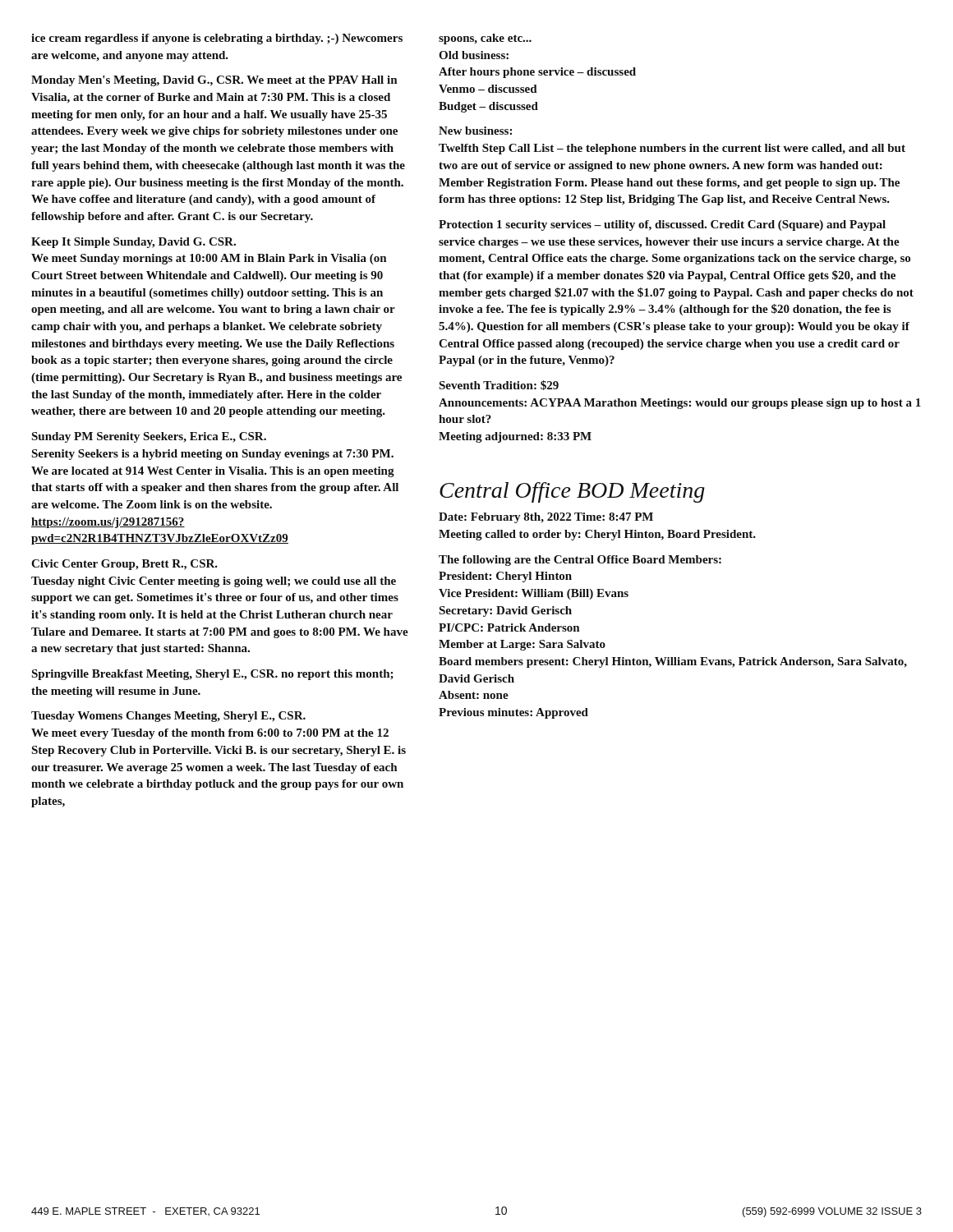
Task: Click on the text block that reads "Keep It Simple Sunday, David G. CSR."
Action: pyautogui.click(x=220, y=326)
